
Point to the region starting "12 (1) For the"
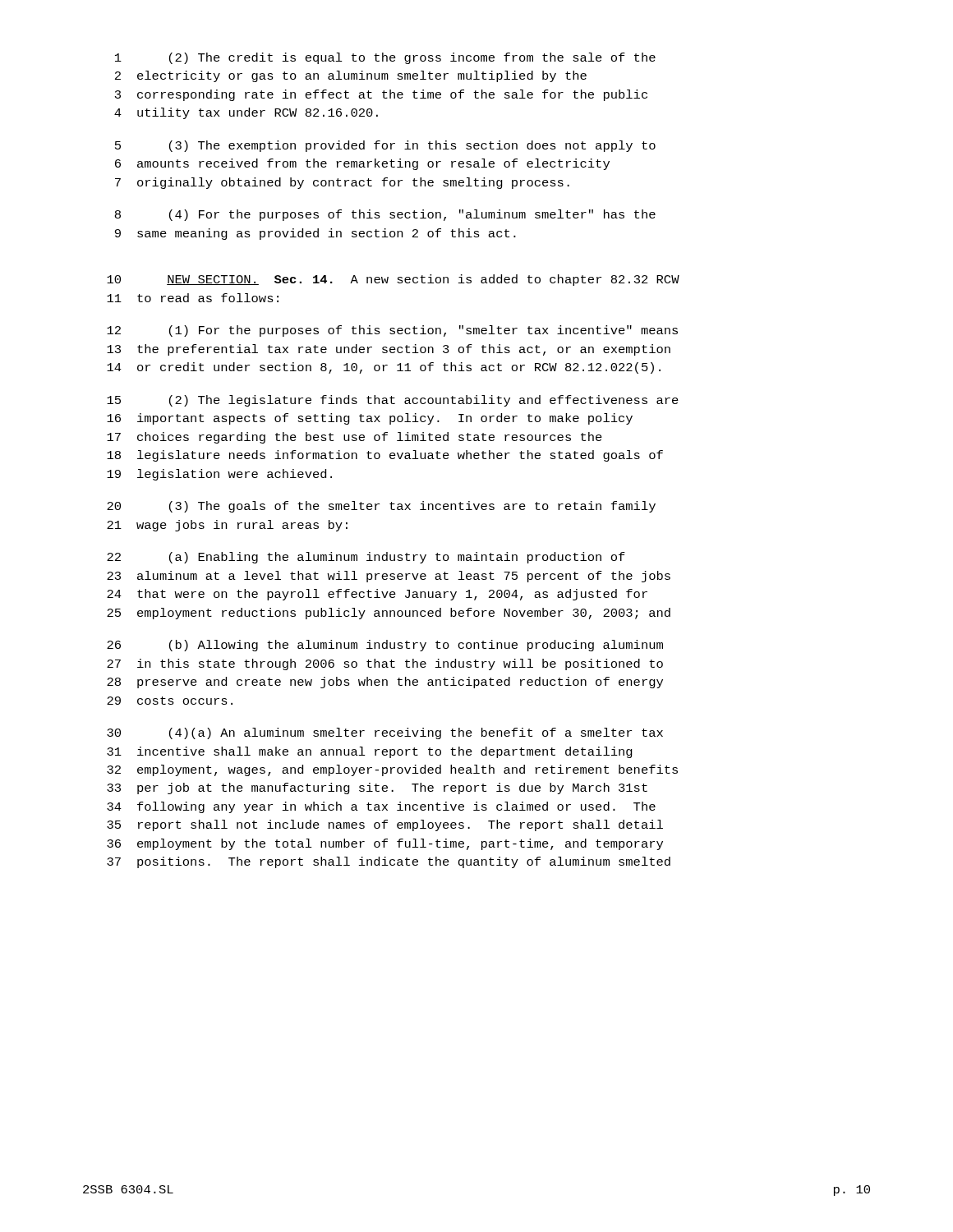point(476,350)
